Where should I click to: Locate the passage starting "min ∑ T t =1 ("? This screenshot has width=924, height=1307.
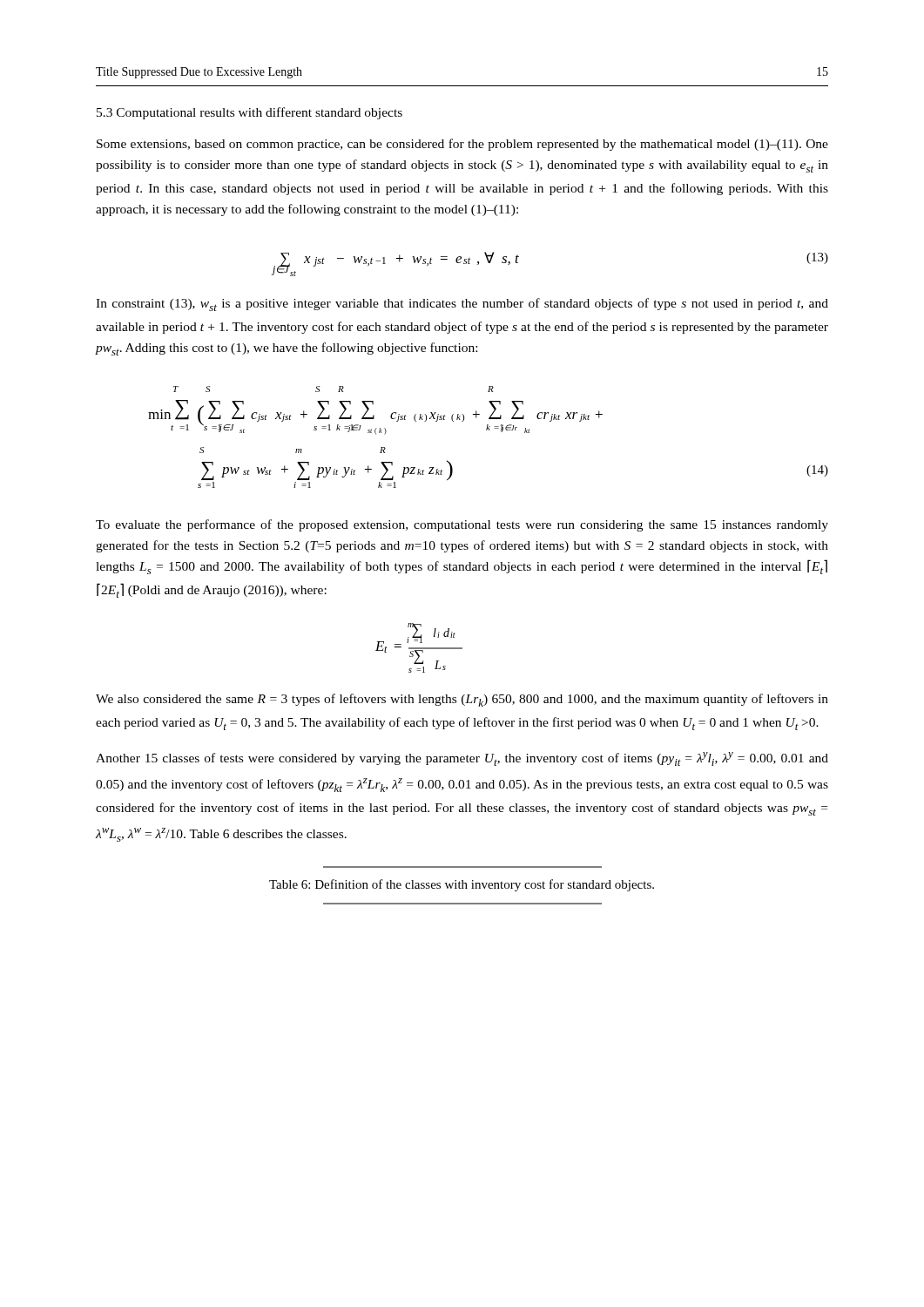pos(488,439)
